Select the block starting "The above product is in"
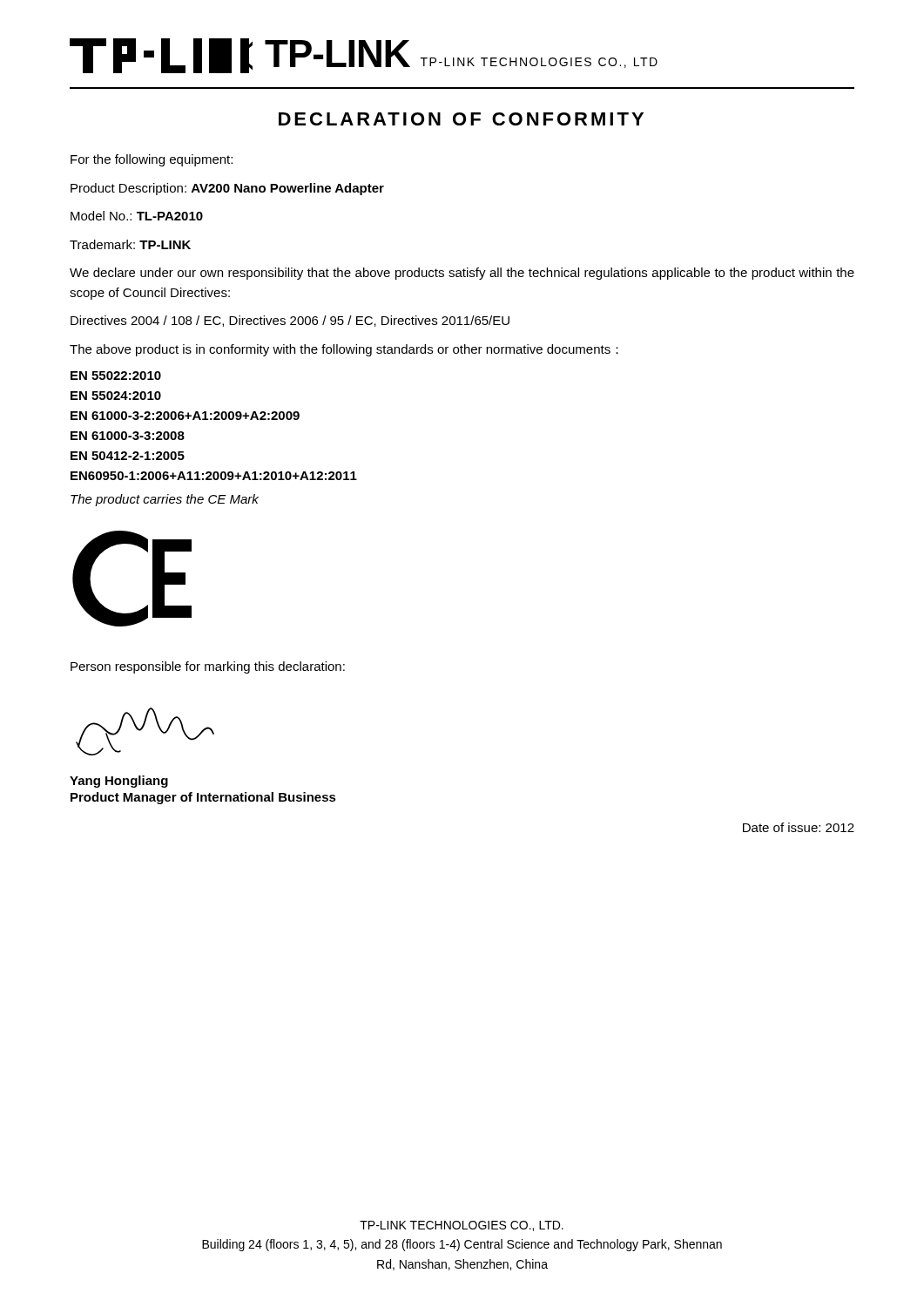Image resolution: width=924 pixels, height=1307 pixels. coord(347,349)
